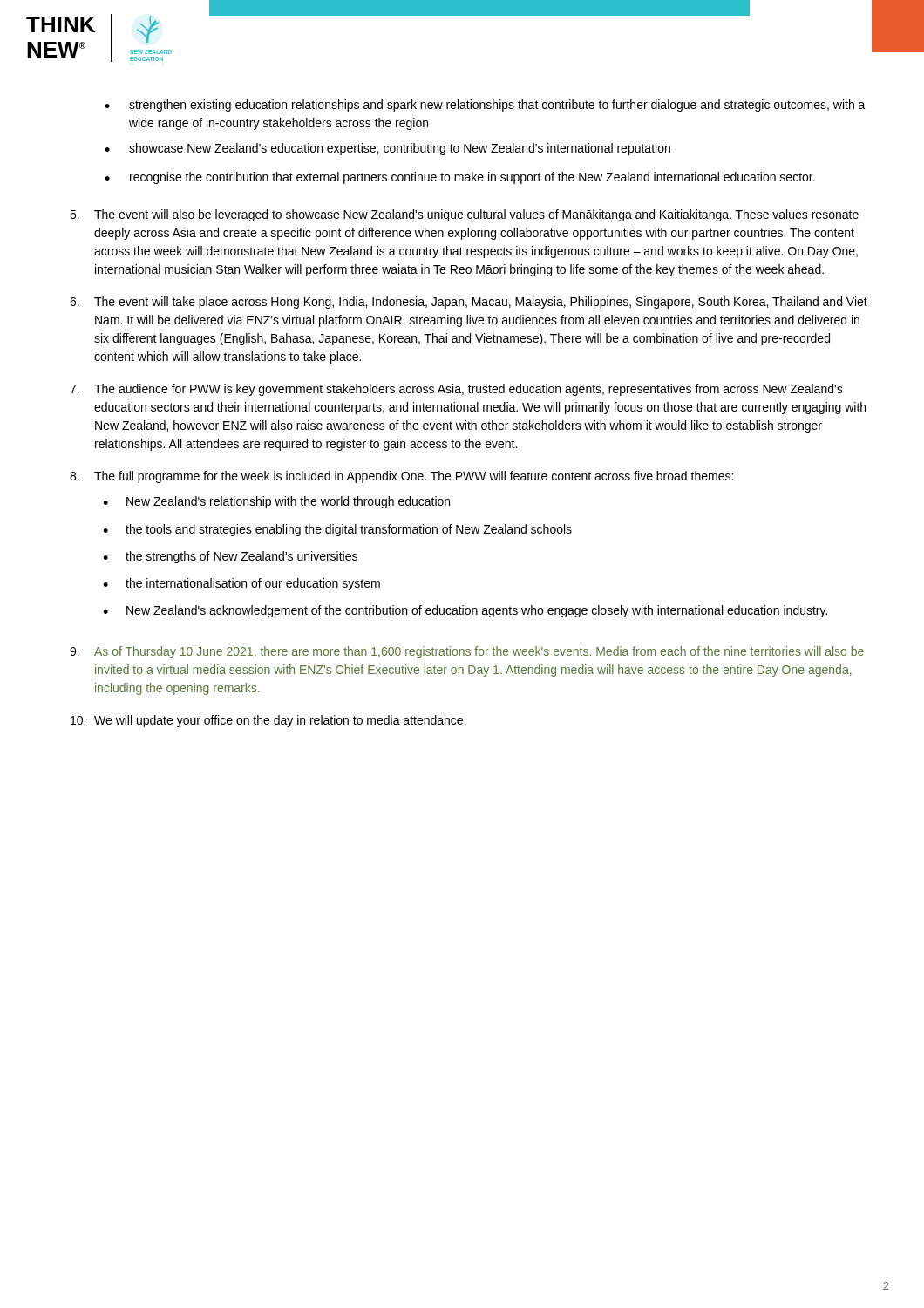
Task: Navigate to the region starting "• recognise the contribution that external"
Action: [x=488, y=179]
